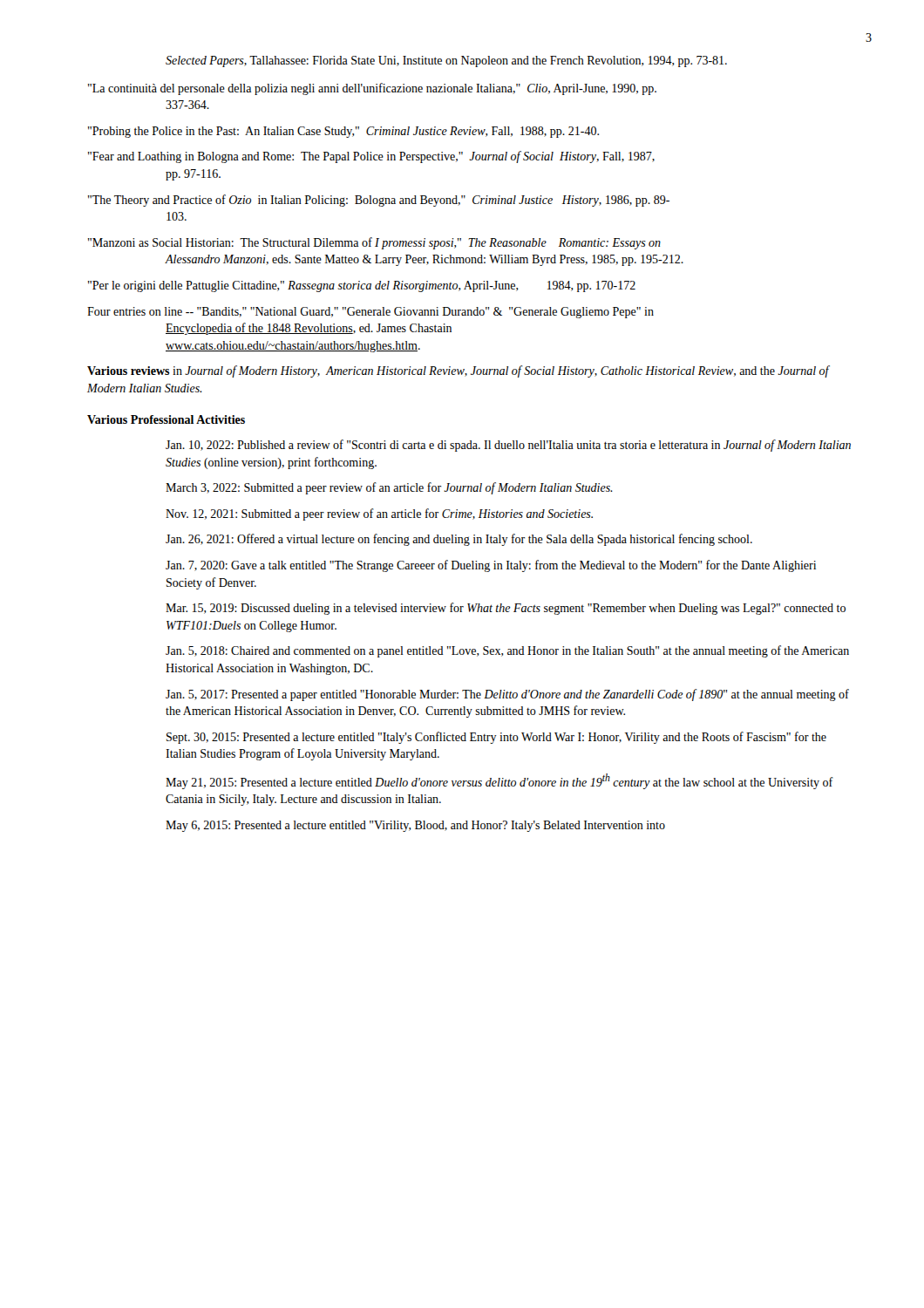Viewport: 924px width, 1308px height.
Task: Point to the block beginning "Nov. 12, 2021: Submitted"
Action: pyautogui.click(x=380, y=514)
